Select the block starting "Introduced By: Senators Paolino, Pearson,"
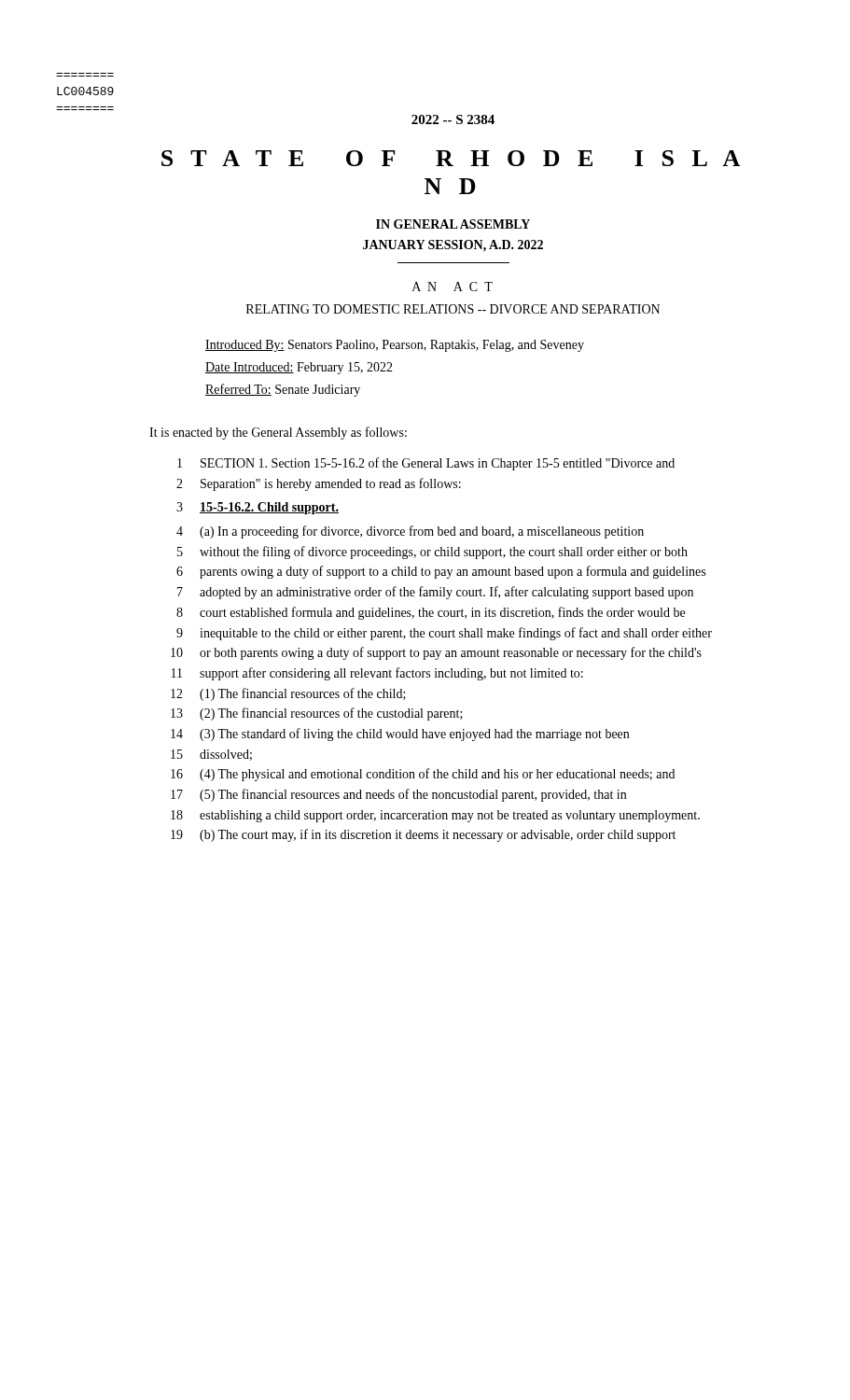The height and width of the screenshot is (1400, 850). pyautogui.click(x=395, y=345)
